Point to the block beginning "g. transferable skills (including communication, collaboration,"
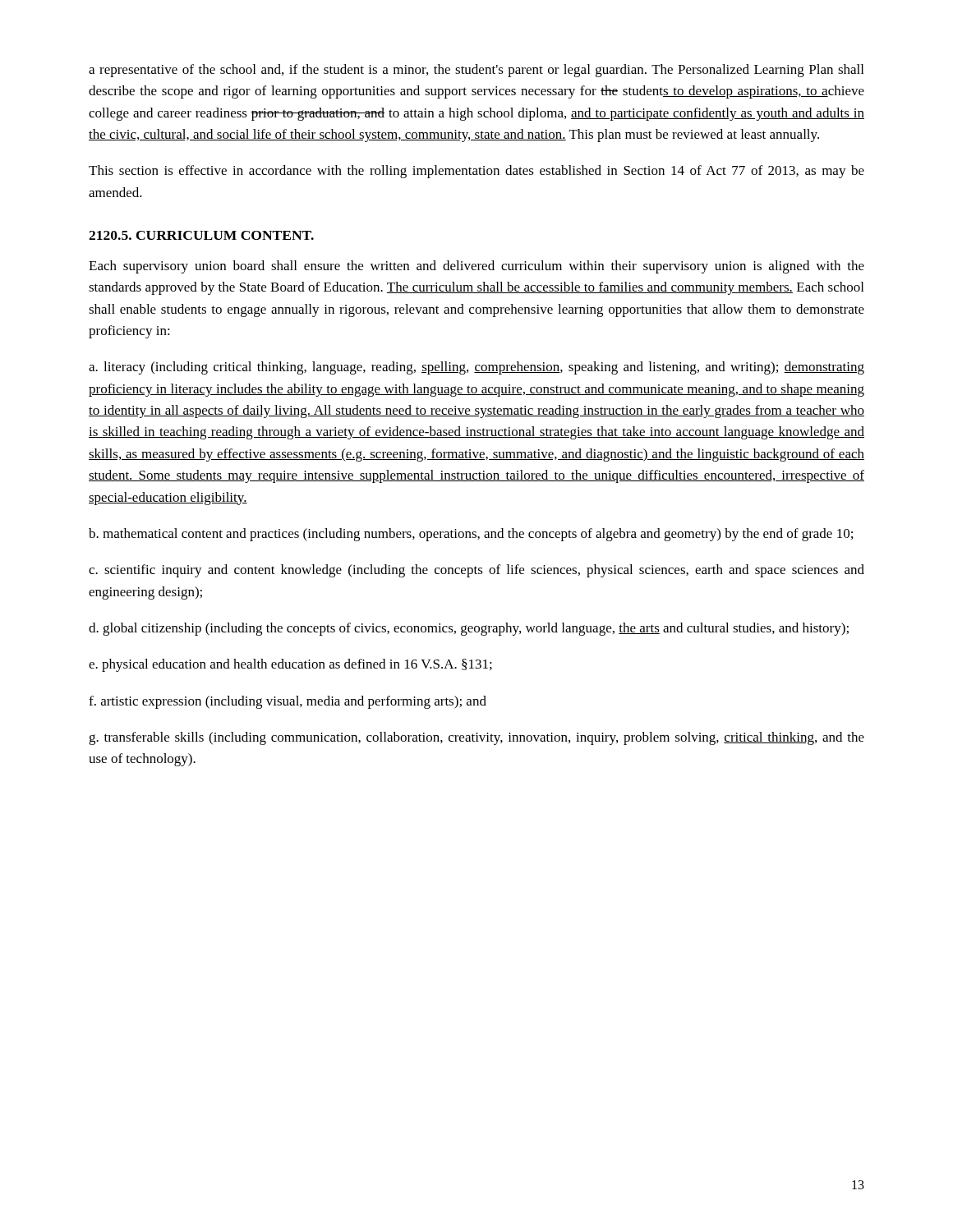The height and width of the screenshot is (1232, 953). pyautogui.click(x=476, y=748)
